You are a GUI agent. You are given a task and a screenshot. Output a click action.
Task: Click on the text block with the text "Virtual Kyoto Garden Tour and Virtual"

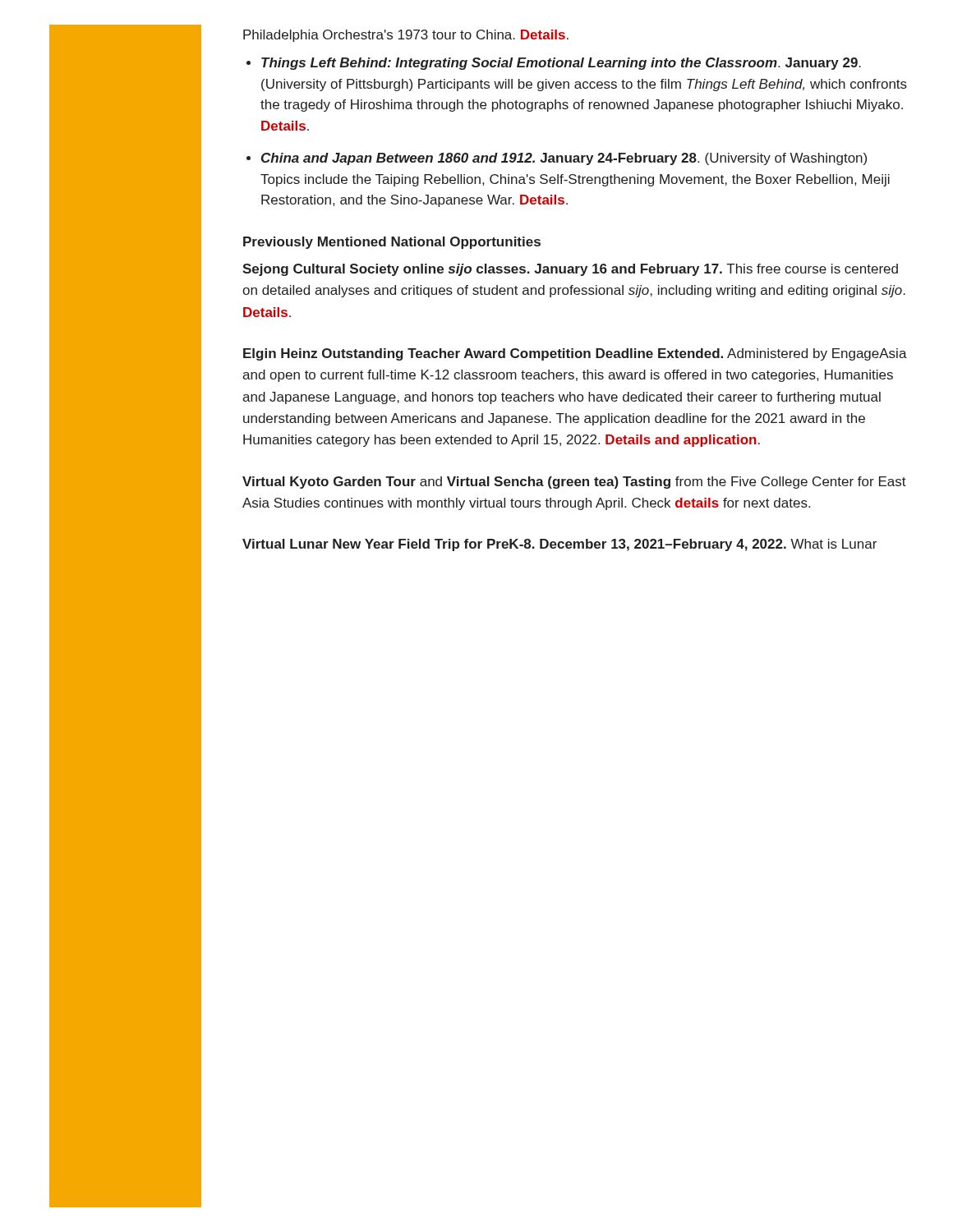[x=574, y=492]
